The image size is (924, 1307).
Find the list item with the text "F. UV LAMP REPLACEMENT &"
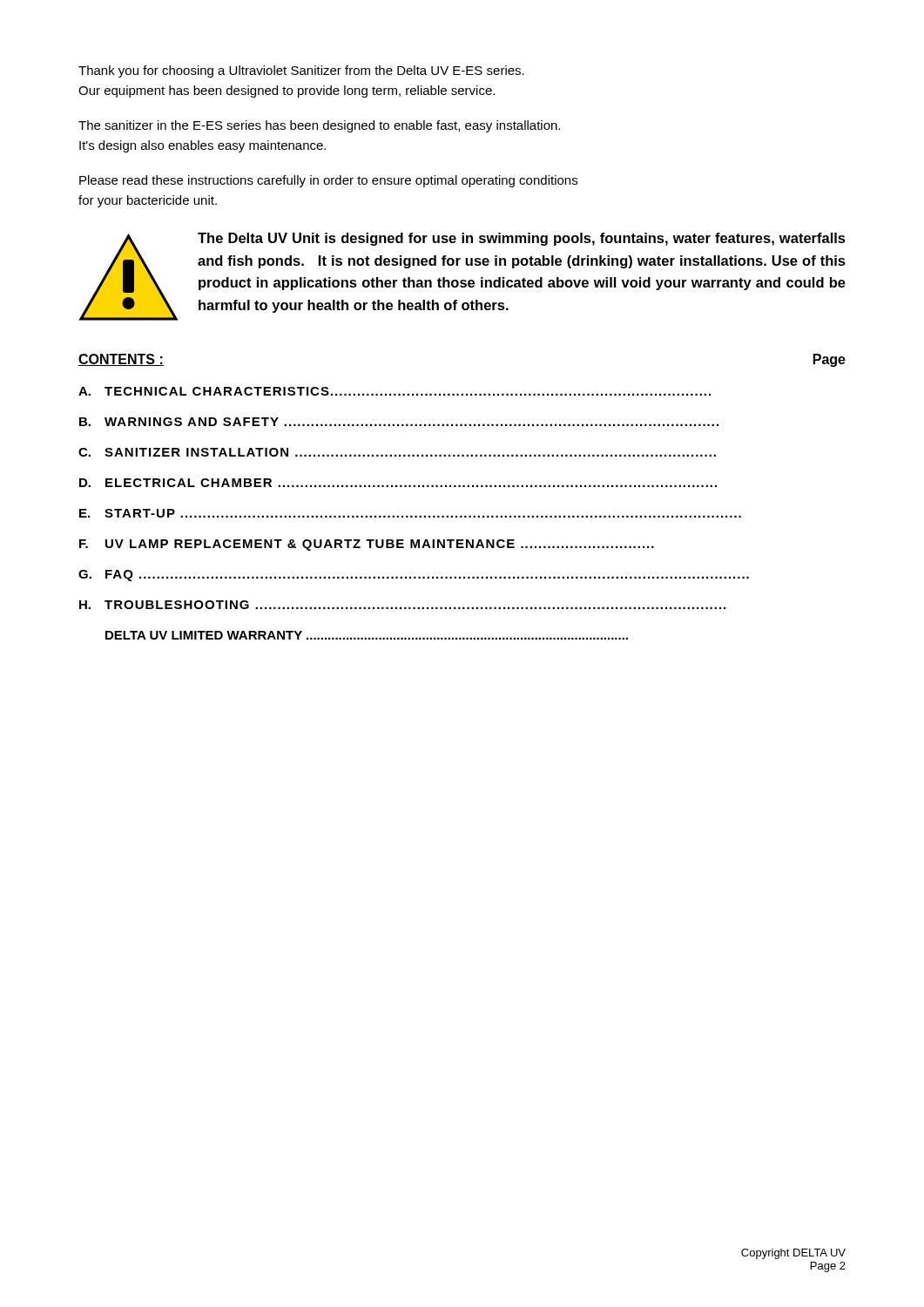pyautogui.click(x=462, y=543)
